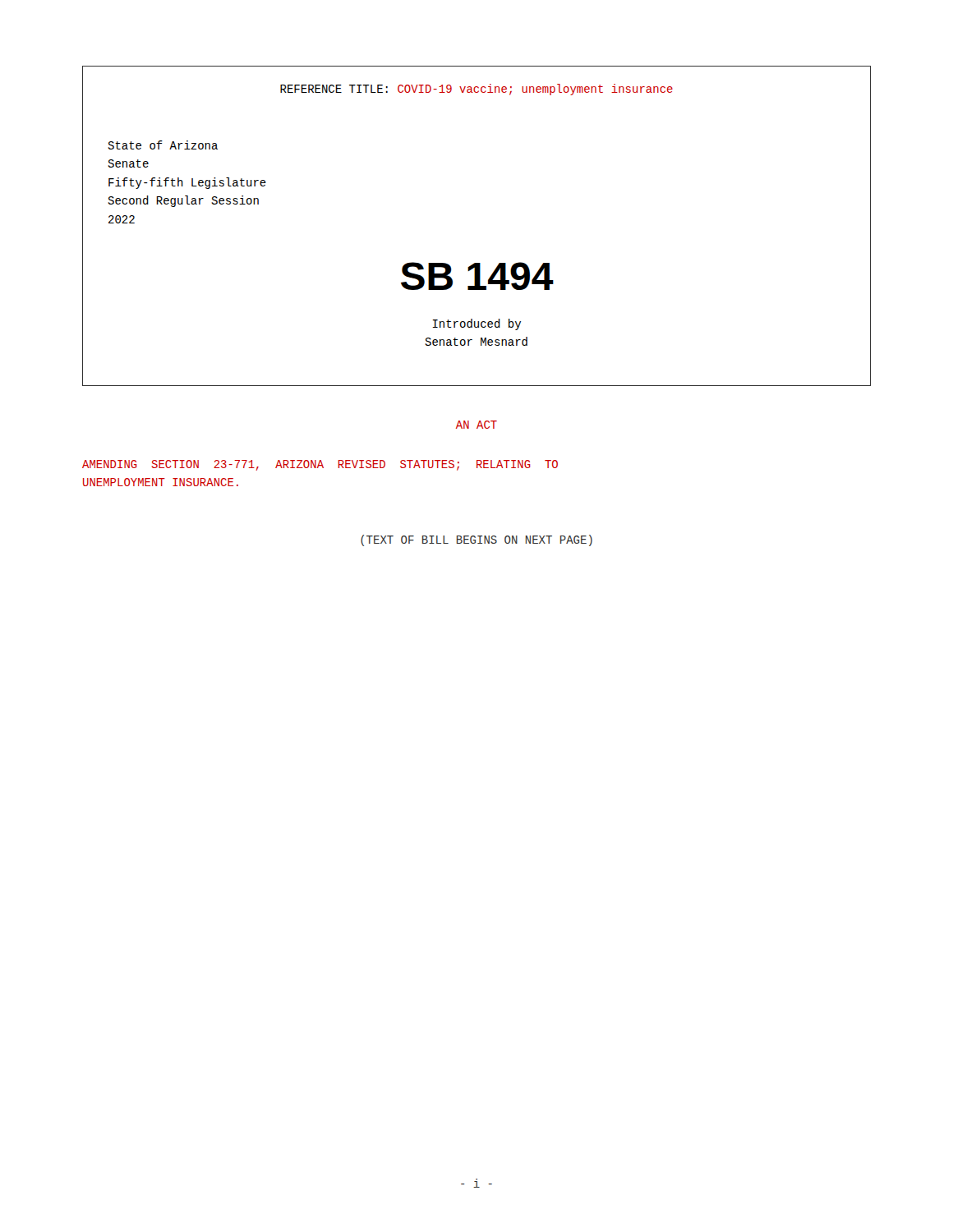953x1232 pixels.
Task: Select the passage starting "REFERENCE TITLE: COVID-19 vaccine; unemployment insurance State of"
Action: point(476,90)
